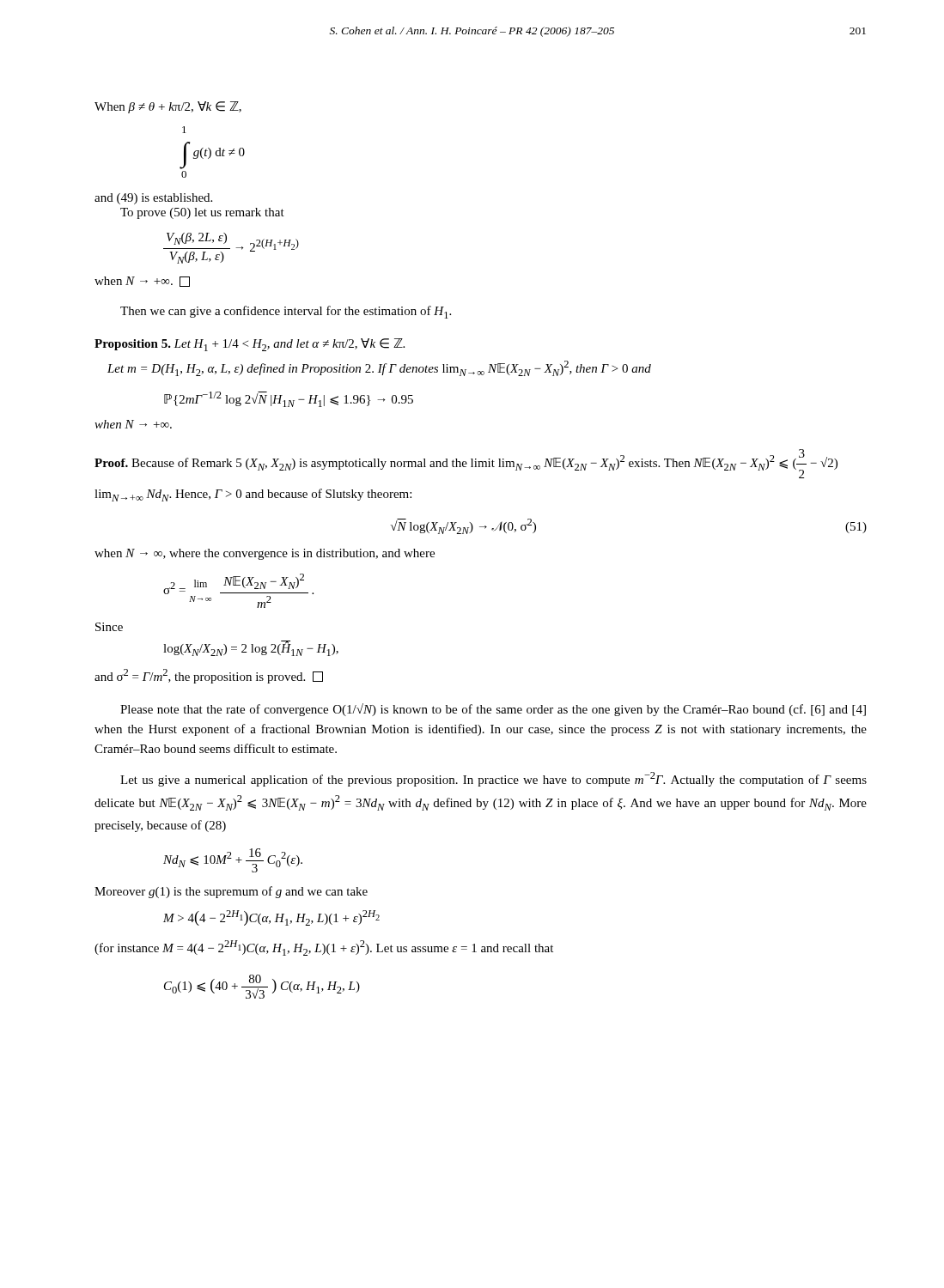The height and width of the screenshot is (1288, 944).
Task: Locate the text block containing "Let us give a numerical application"
Action: tap(481, 801)
